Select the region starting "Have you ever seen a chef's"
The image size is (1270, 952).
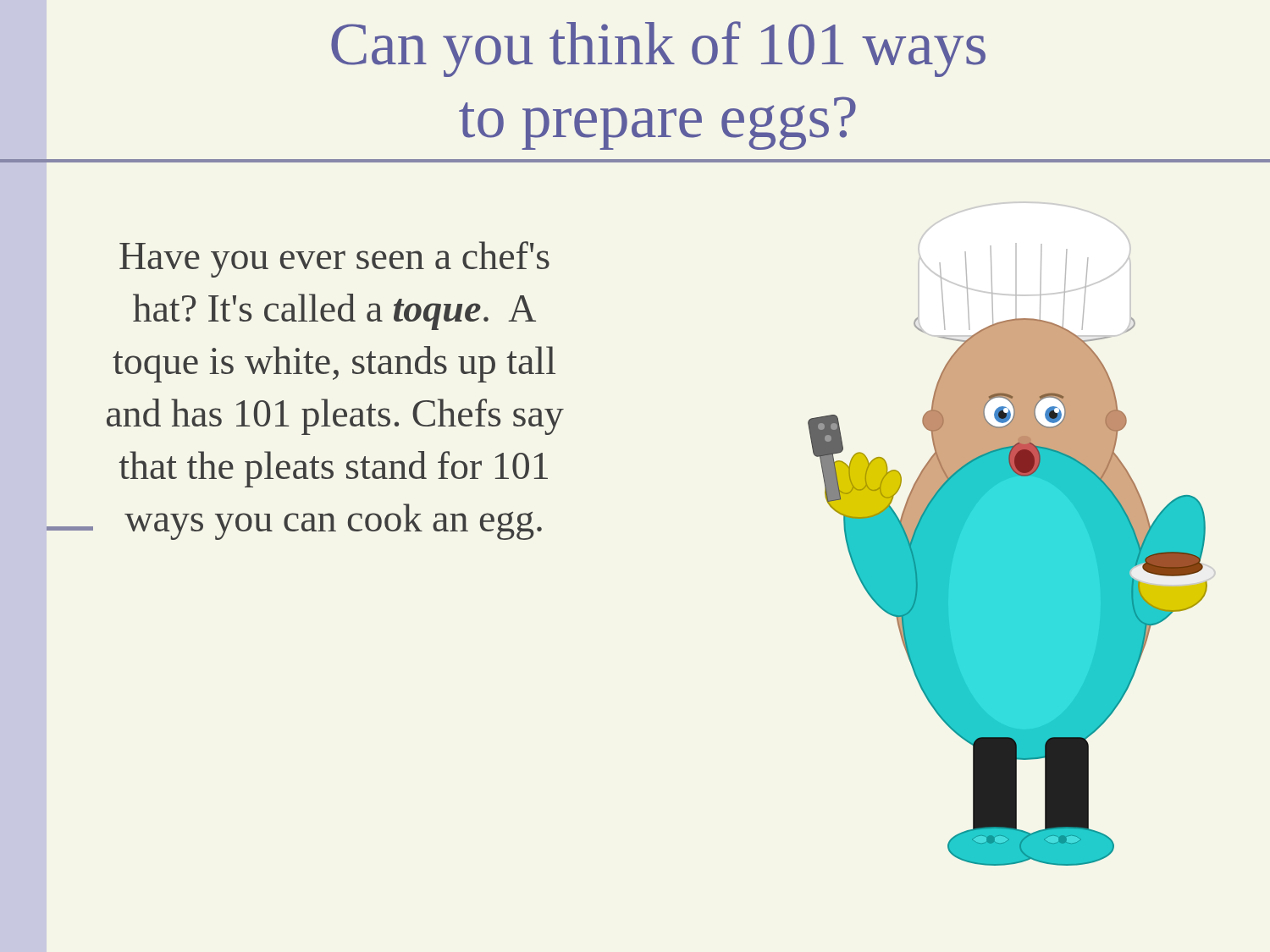(334, 387)
